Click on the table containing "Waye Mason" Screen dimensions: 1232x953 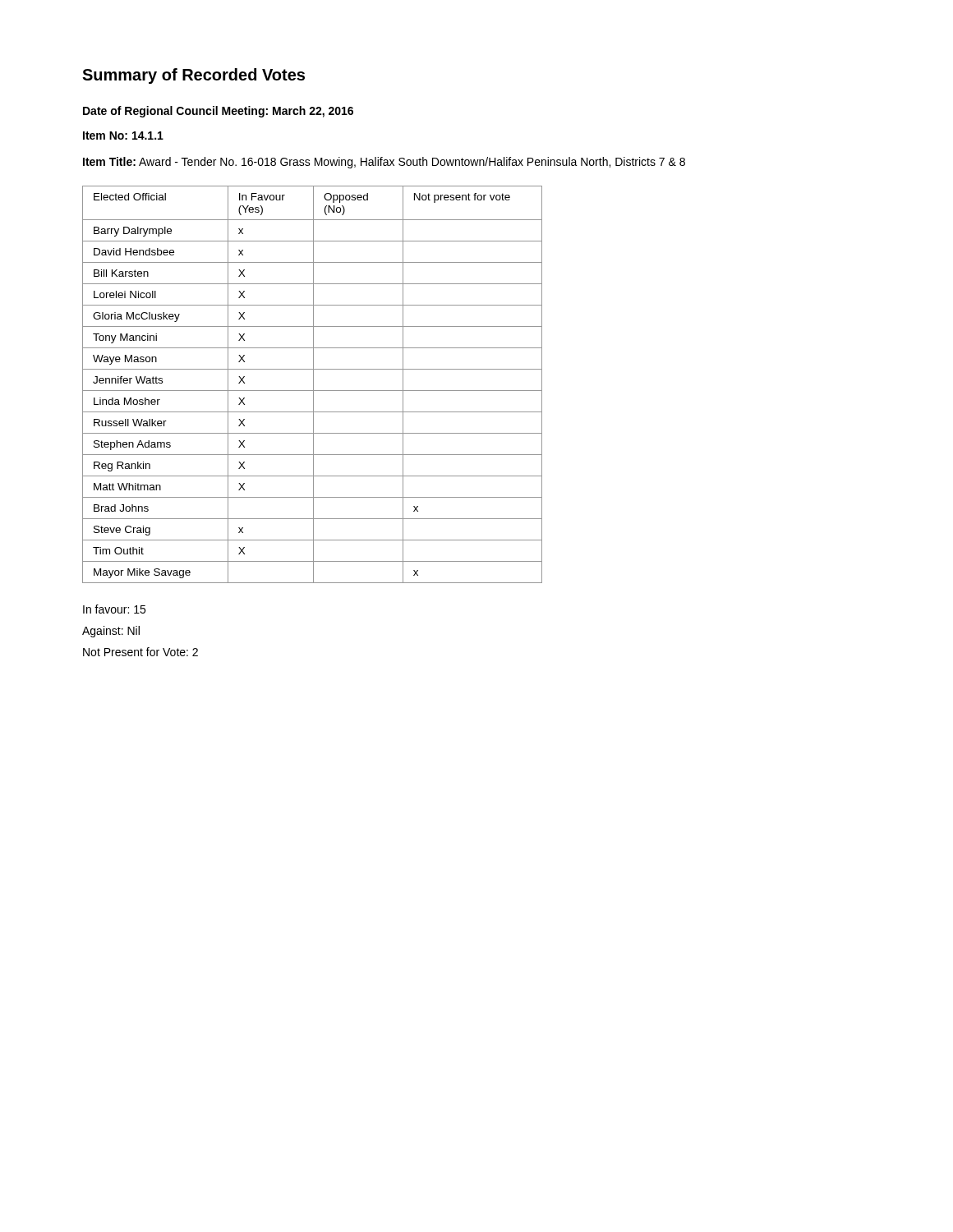476,384
